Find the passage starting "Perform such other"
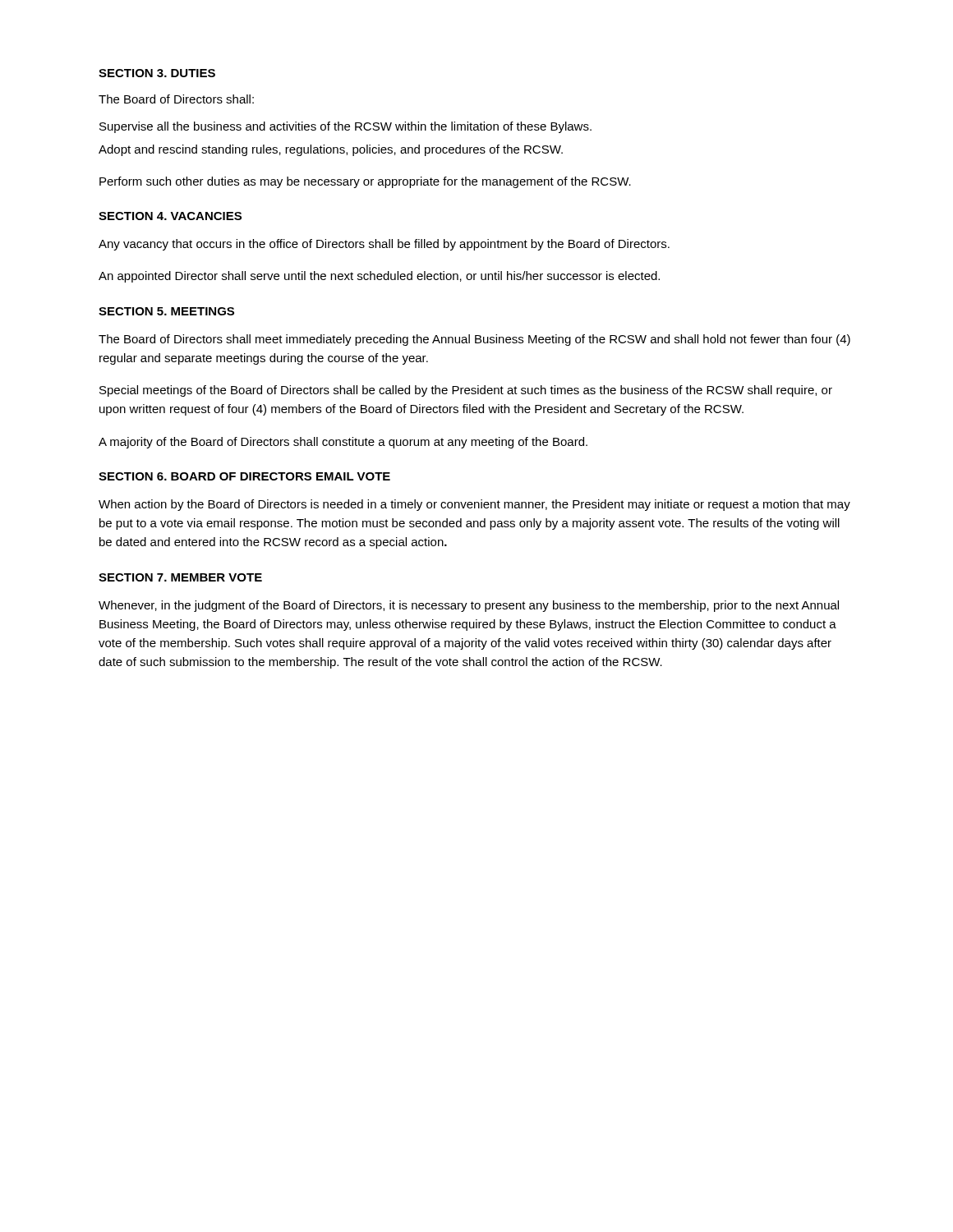 365,181
